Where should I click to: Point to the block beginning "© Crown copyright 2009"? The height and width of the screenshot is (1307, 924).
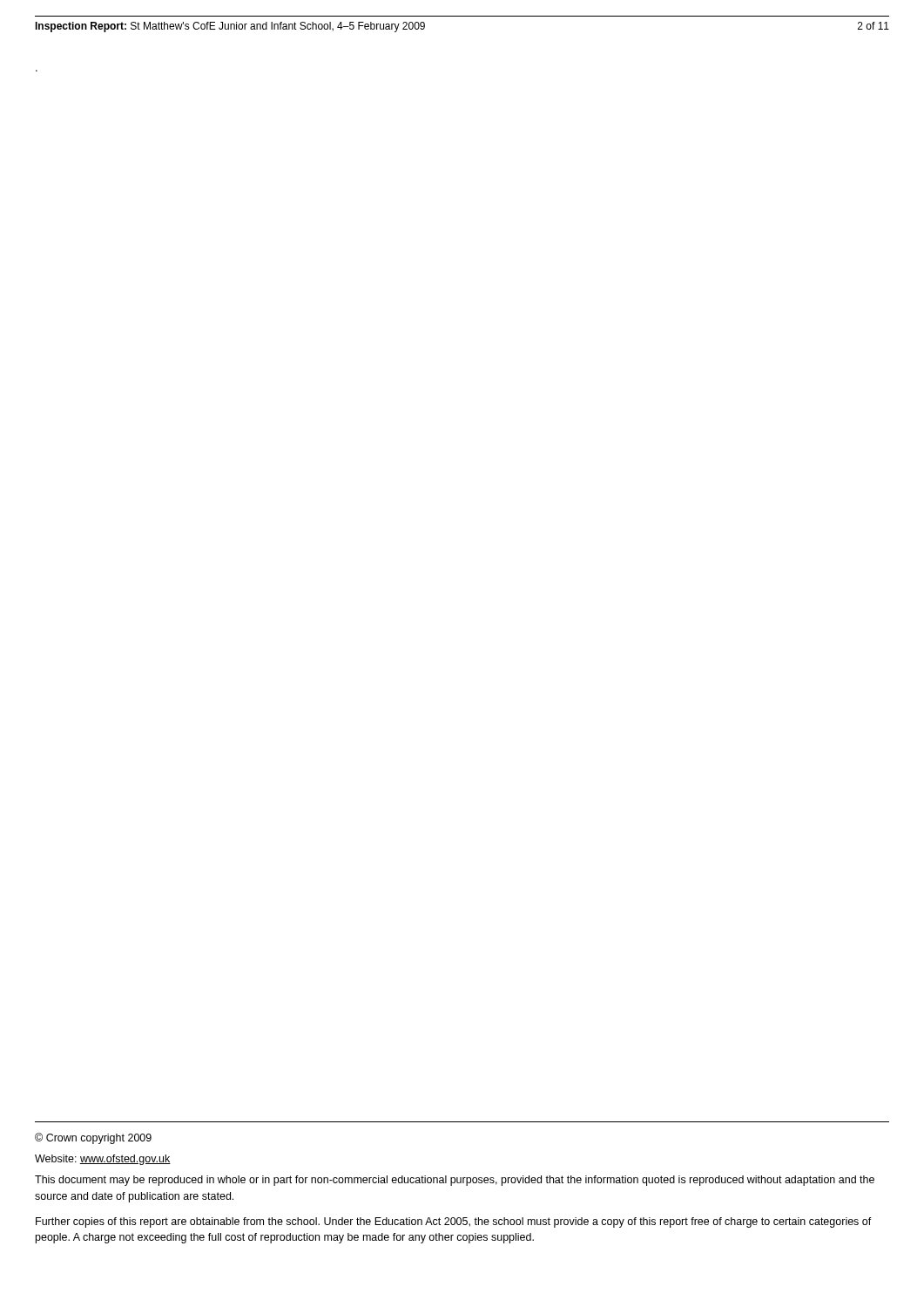click(462, 1188)
